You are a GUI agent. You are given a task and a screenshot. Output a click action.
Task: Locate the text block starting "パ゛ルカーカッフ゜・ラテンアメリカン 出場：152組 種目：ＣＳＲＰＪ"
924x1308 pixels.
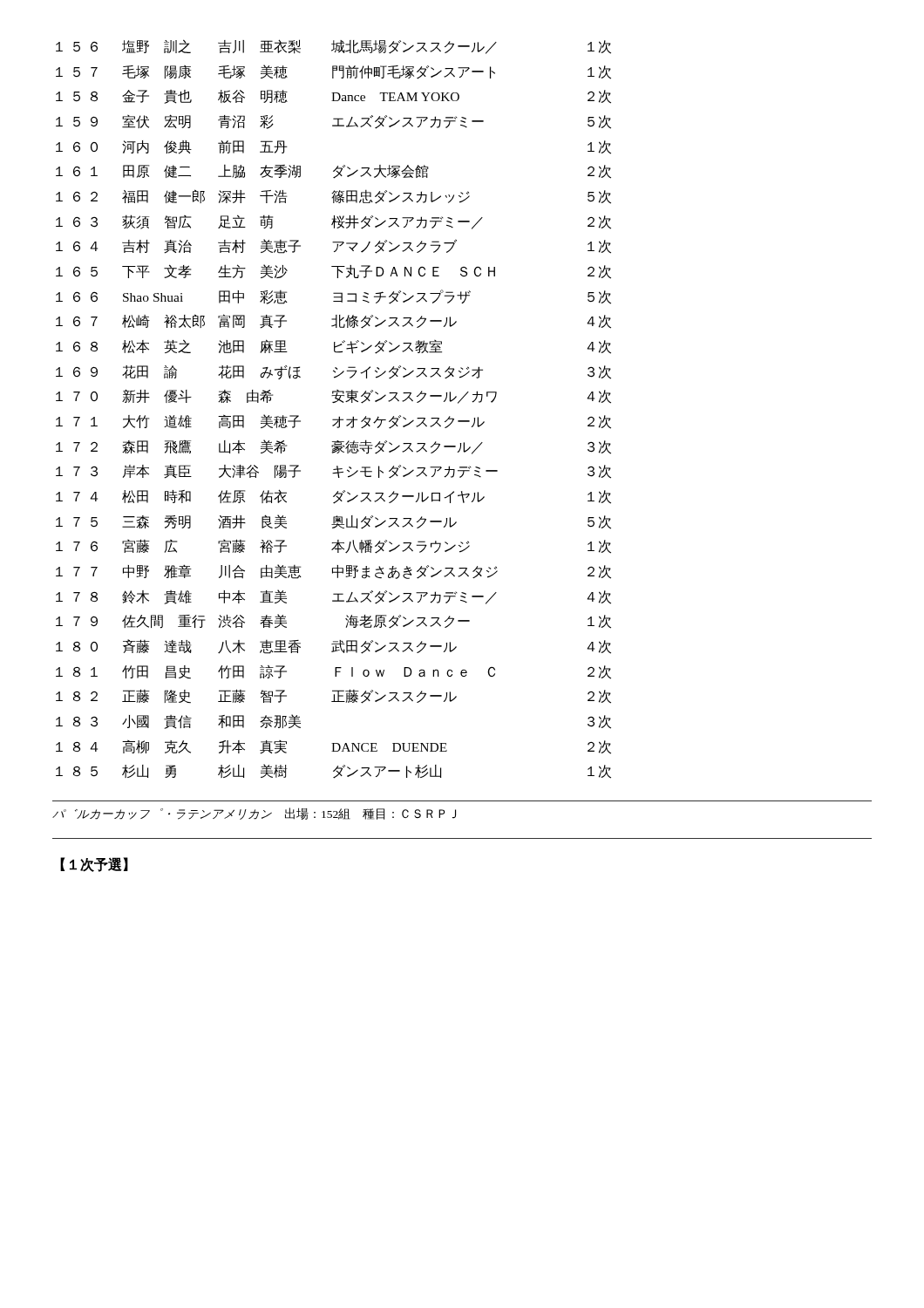tap(256, 814)
